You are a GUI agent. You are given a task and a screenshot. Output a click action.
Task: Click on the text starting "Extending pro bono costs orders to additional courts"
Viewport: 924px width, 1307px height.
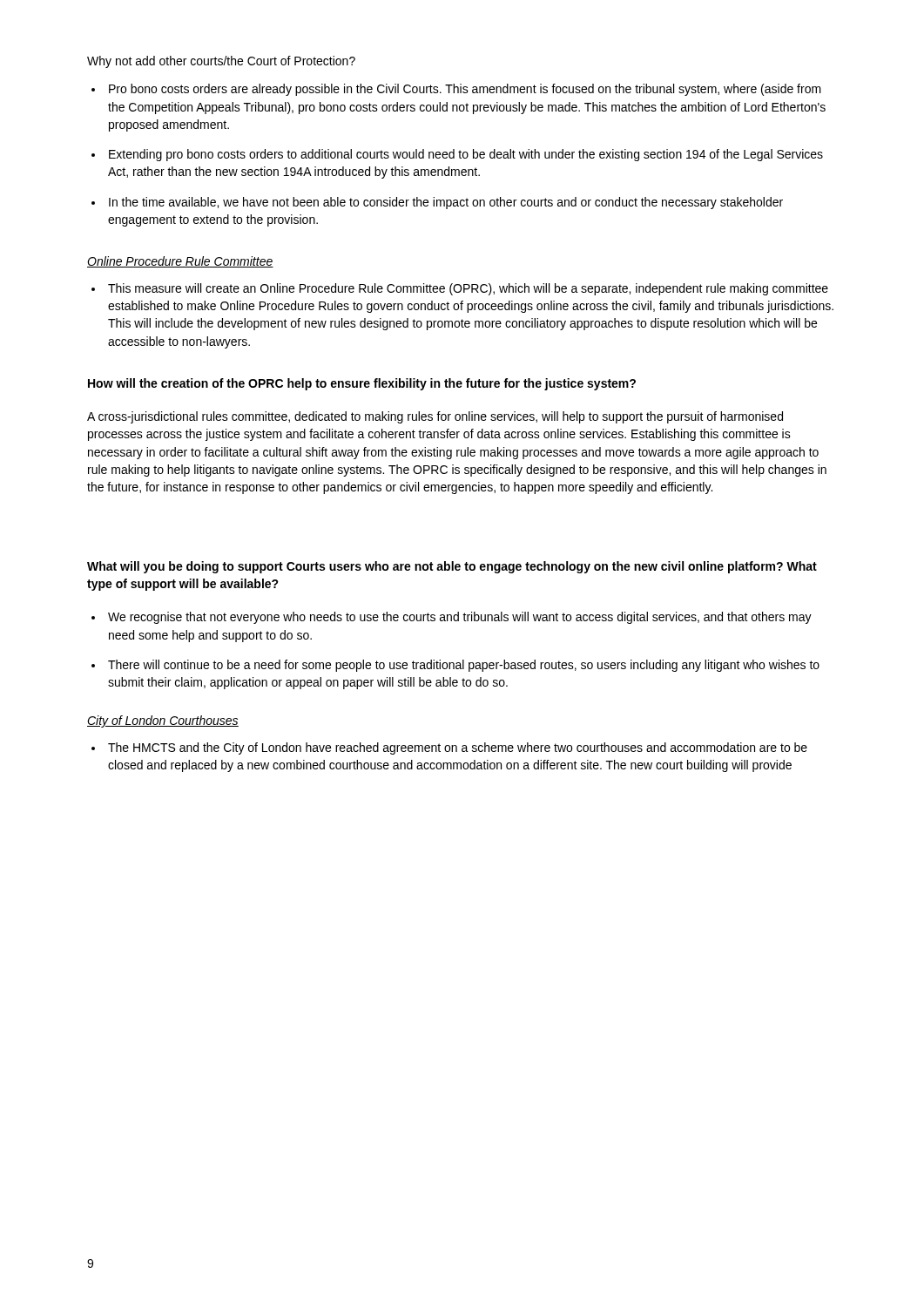pyautogui.click(x=466, y=163)
